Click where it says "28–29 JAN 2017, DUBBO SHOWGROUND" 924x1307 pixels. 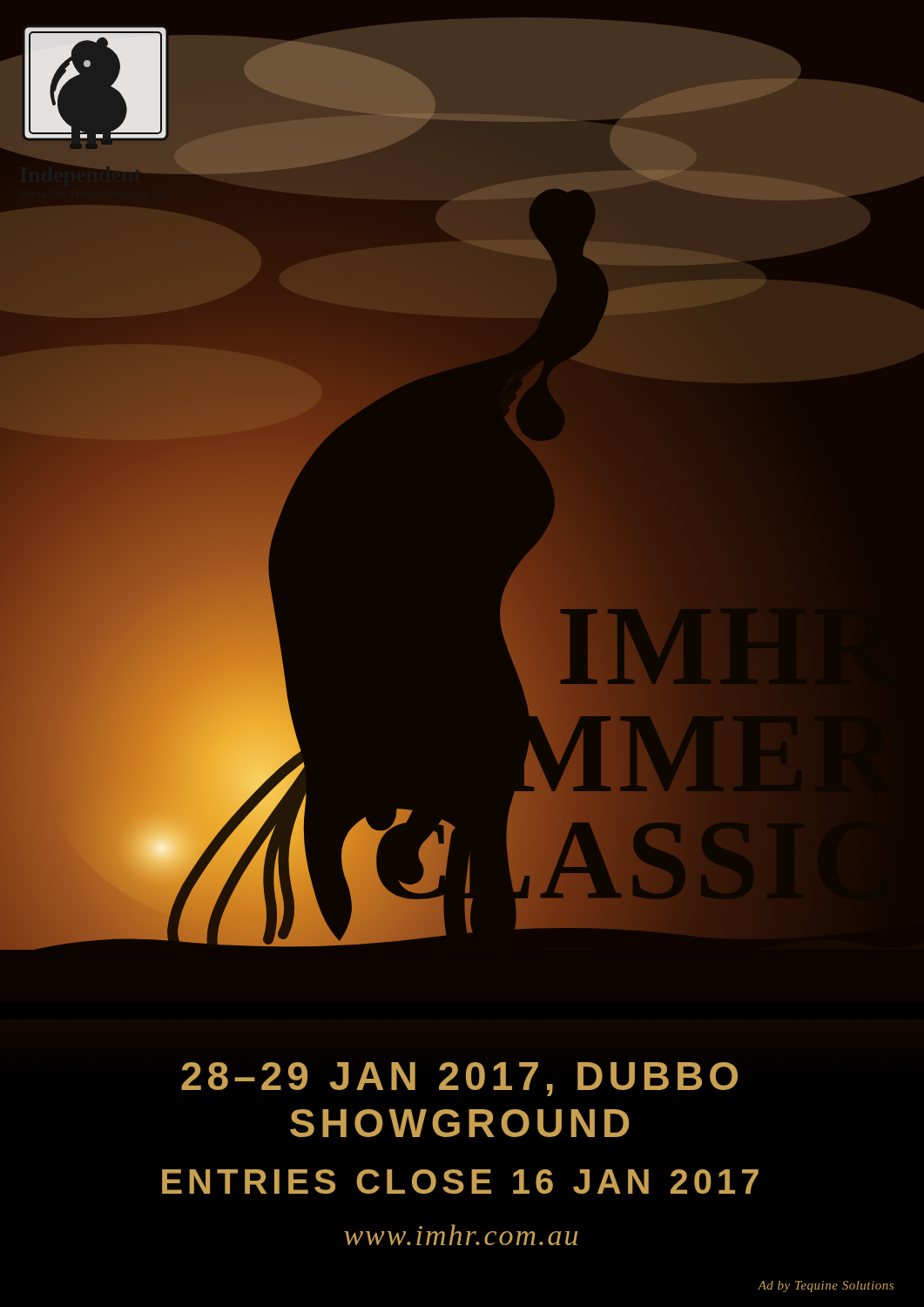[x=462, y=1100]
